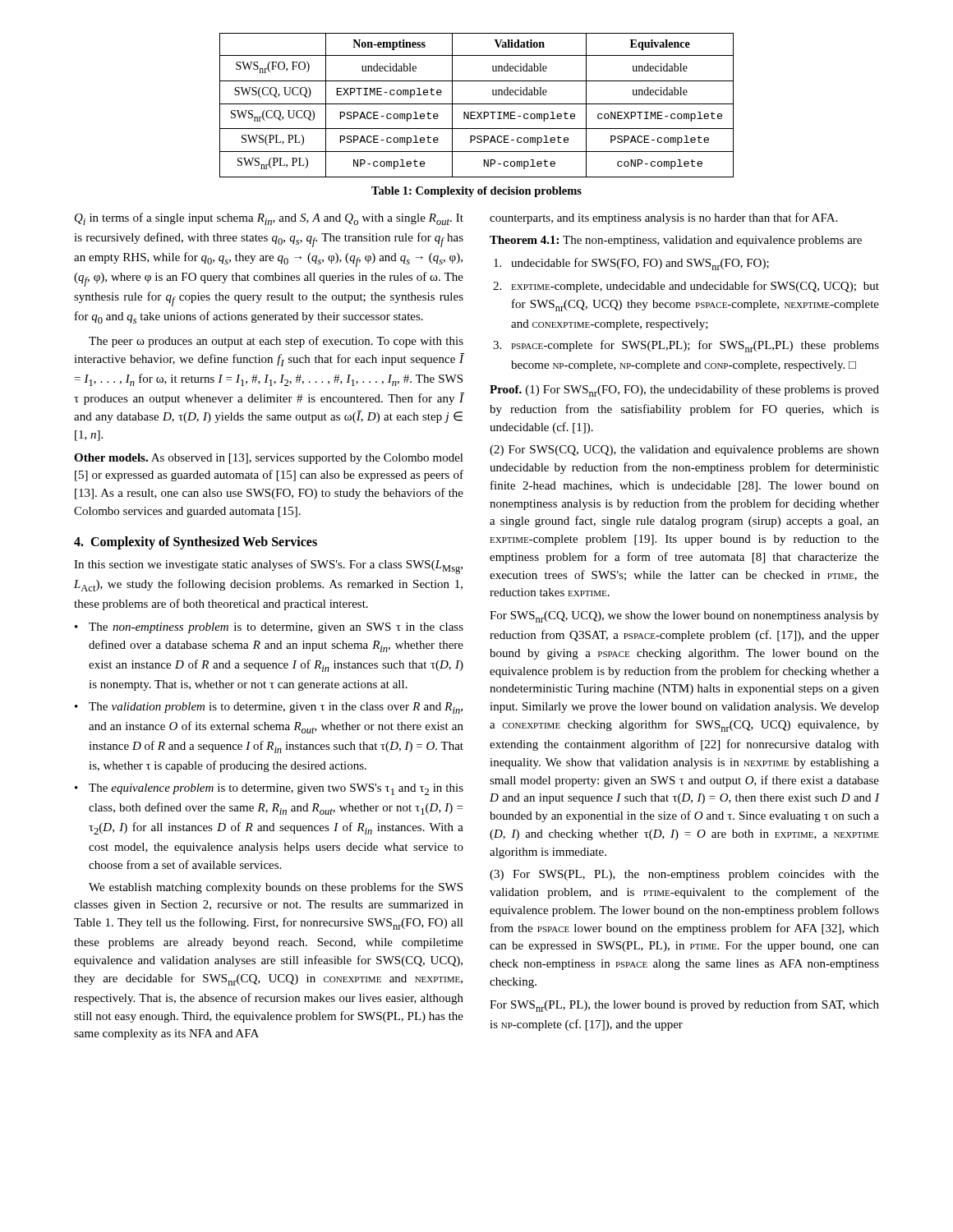Point to the text starting "counterparts, and its emptiness analysis"
This screenshot has width=953, height=1232.
click(684, 218)
